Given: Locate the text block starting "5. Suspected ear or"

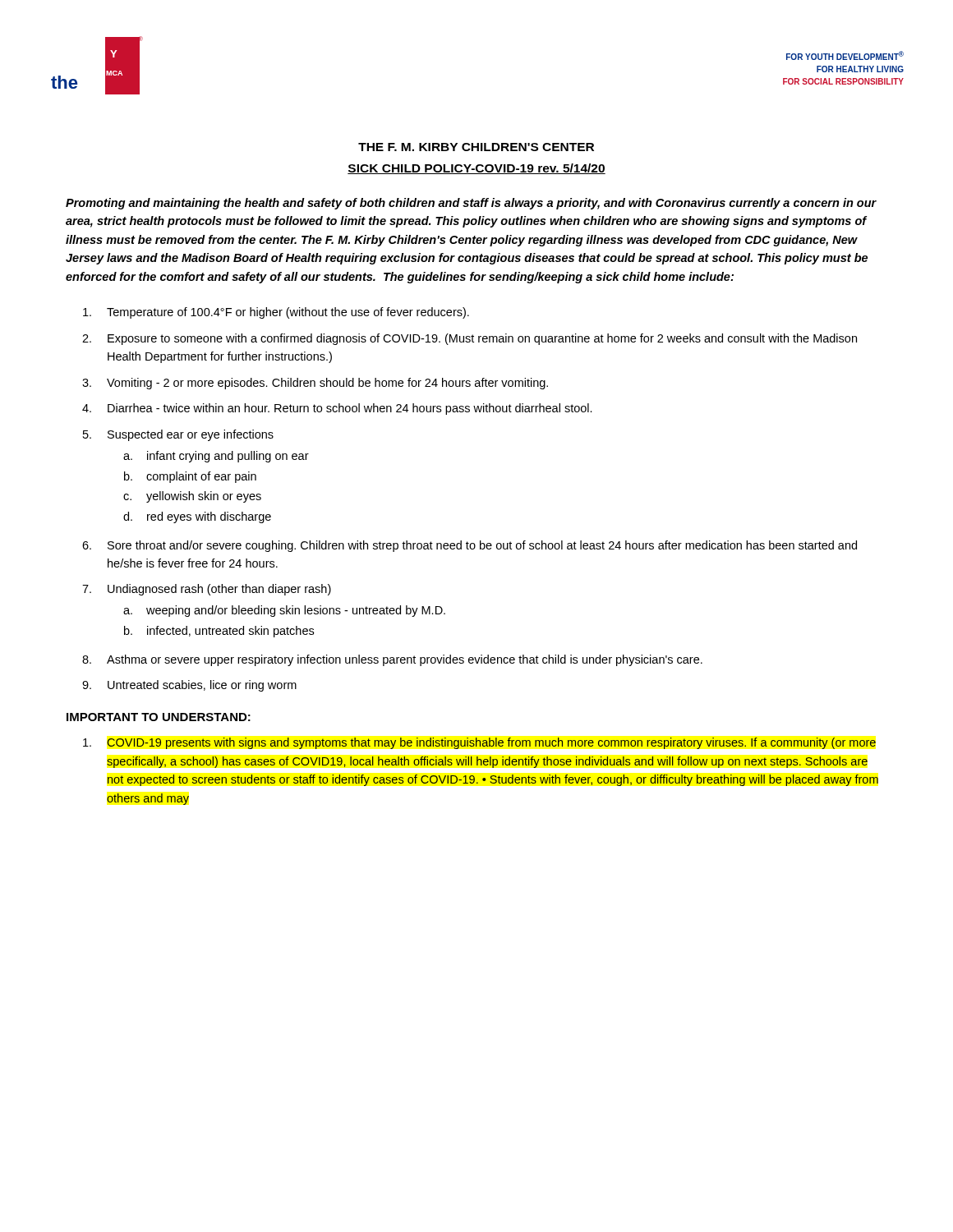Looking at the screenshot, I should tap(178, 435).
